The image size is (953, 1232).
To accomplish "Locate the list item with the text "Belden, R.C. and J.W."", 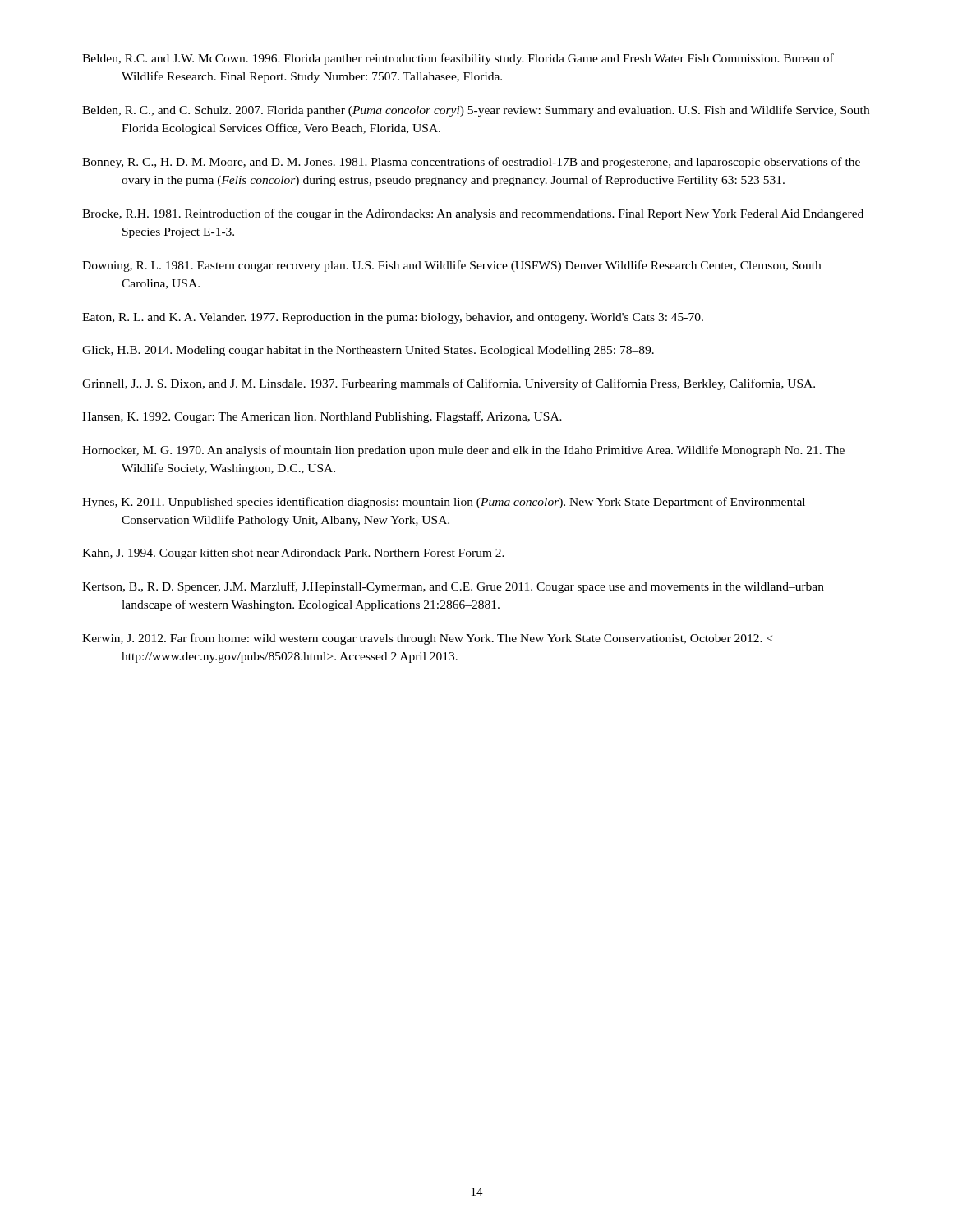I will pos(458,67).
